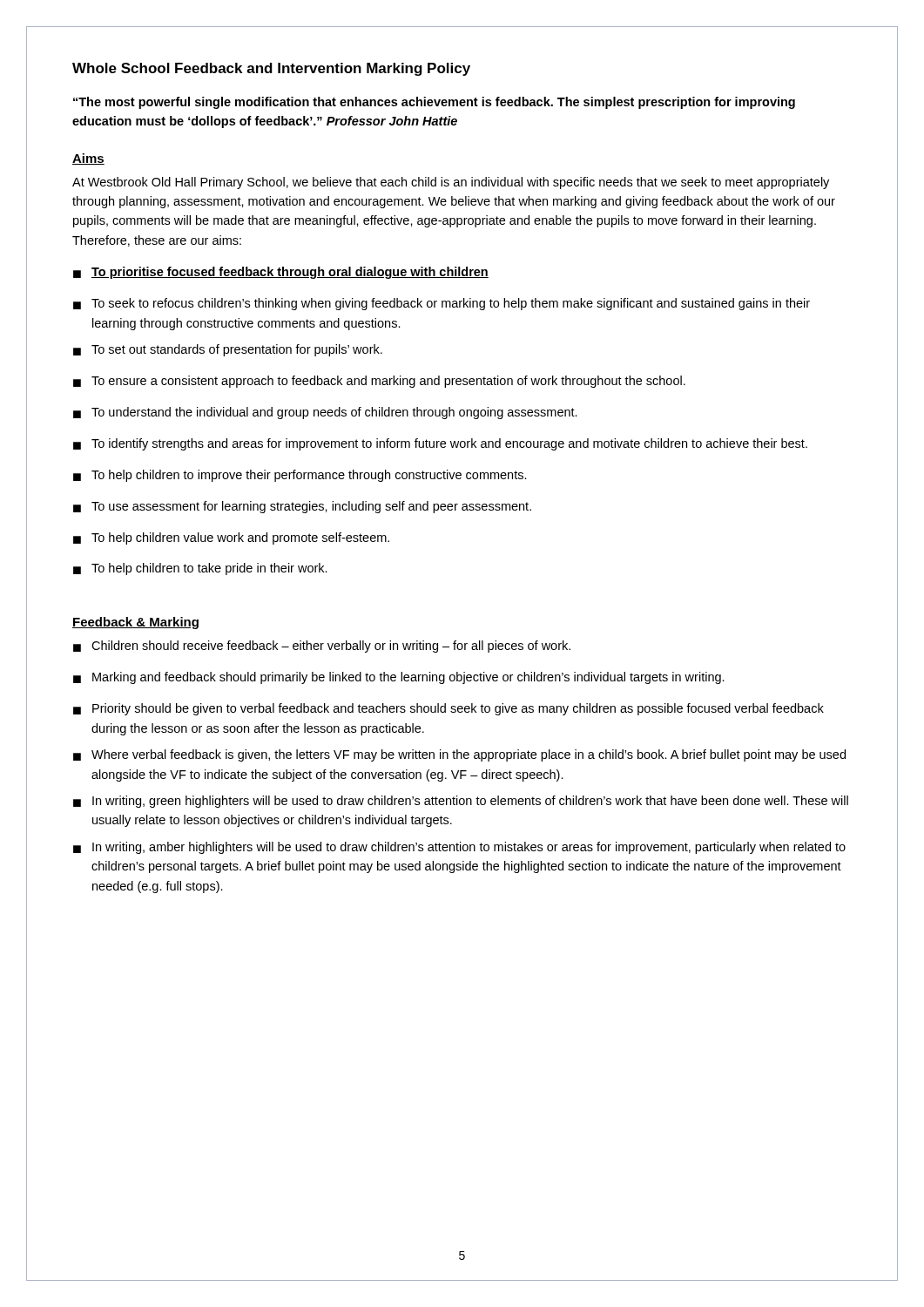
Task: Click on the passage starting "■ To set out standards"
Action: point(228,350)
